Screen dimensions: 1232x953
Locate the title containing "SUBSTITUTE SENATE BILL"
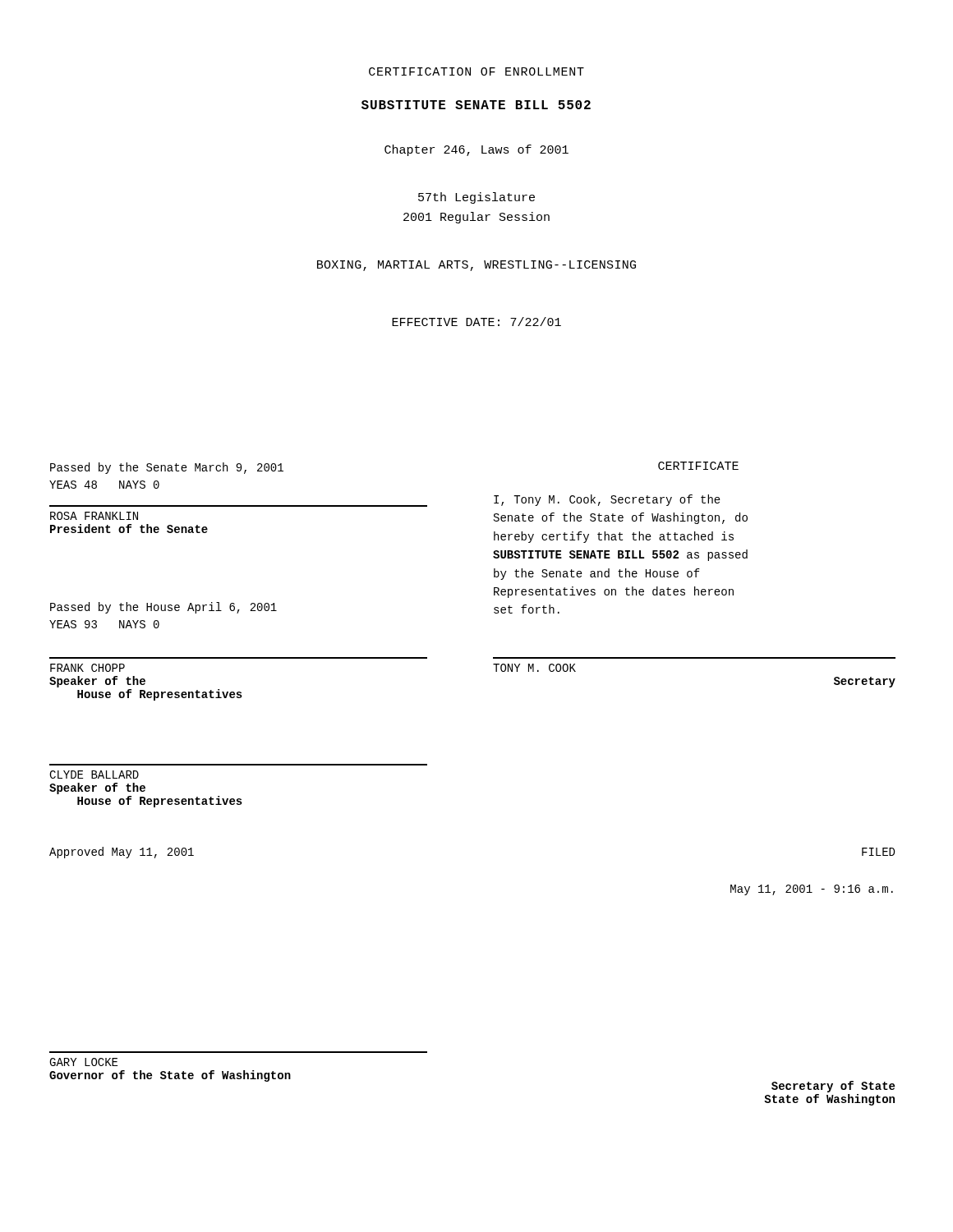click(476, 106)
